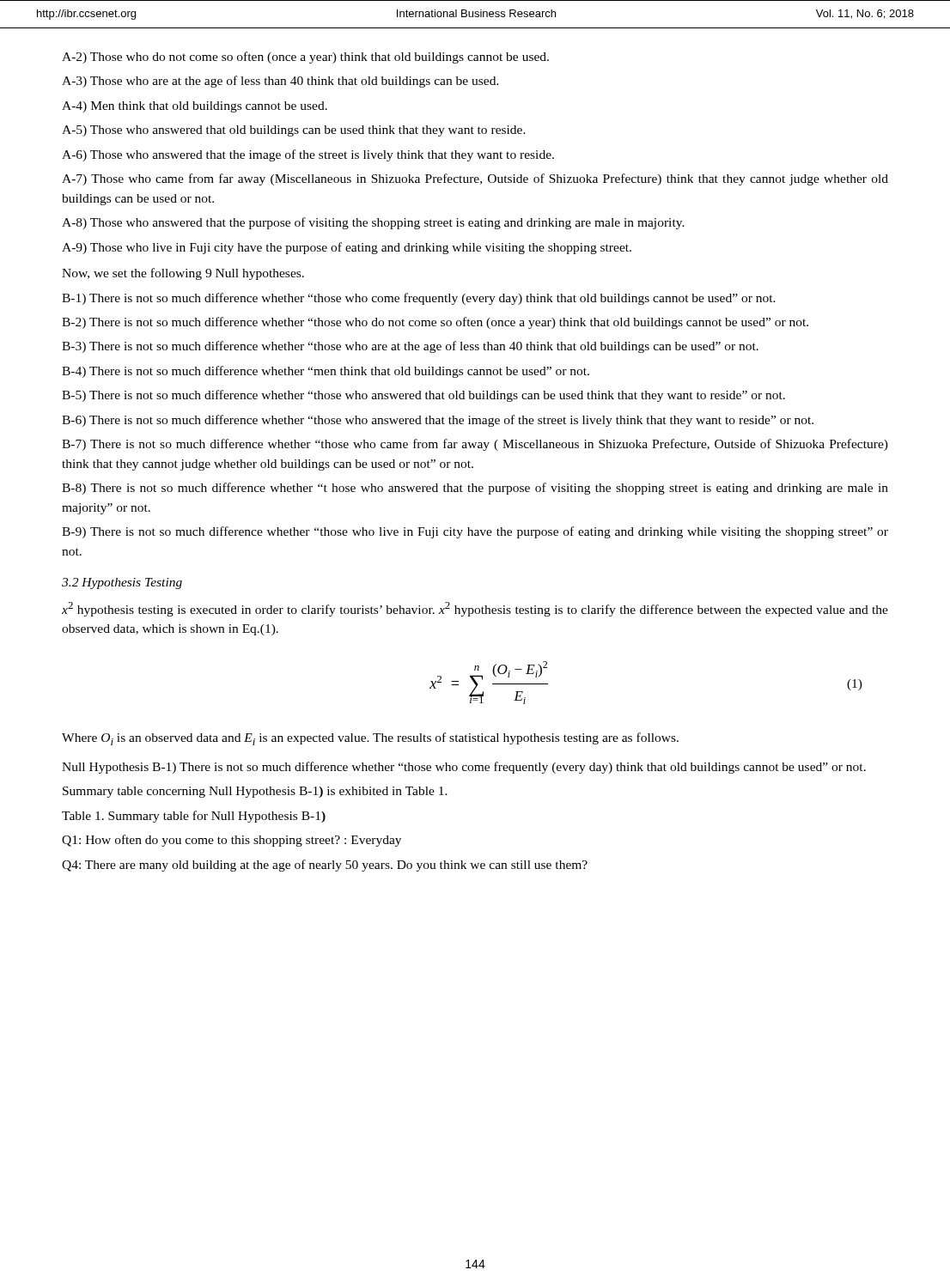Locate the list item that reads "B-2) There is not so much difference whether"

click(436, 322)
